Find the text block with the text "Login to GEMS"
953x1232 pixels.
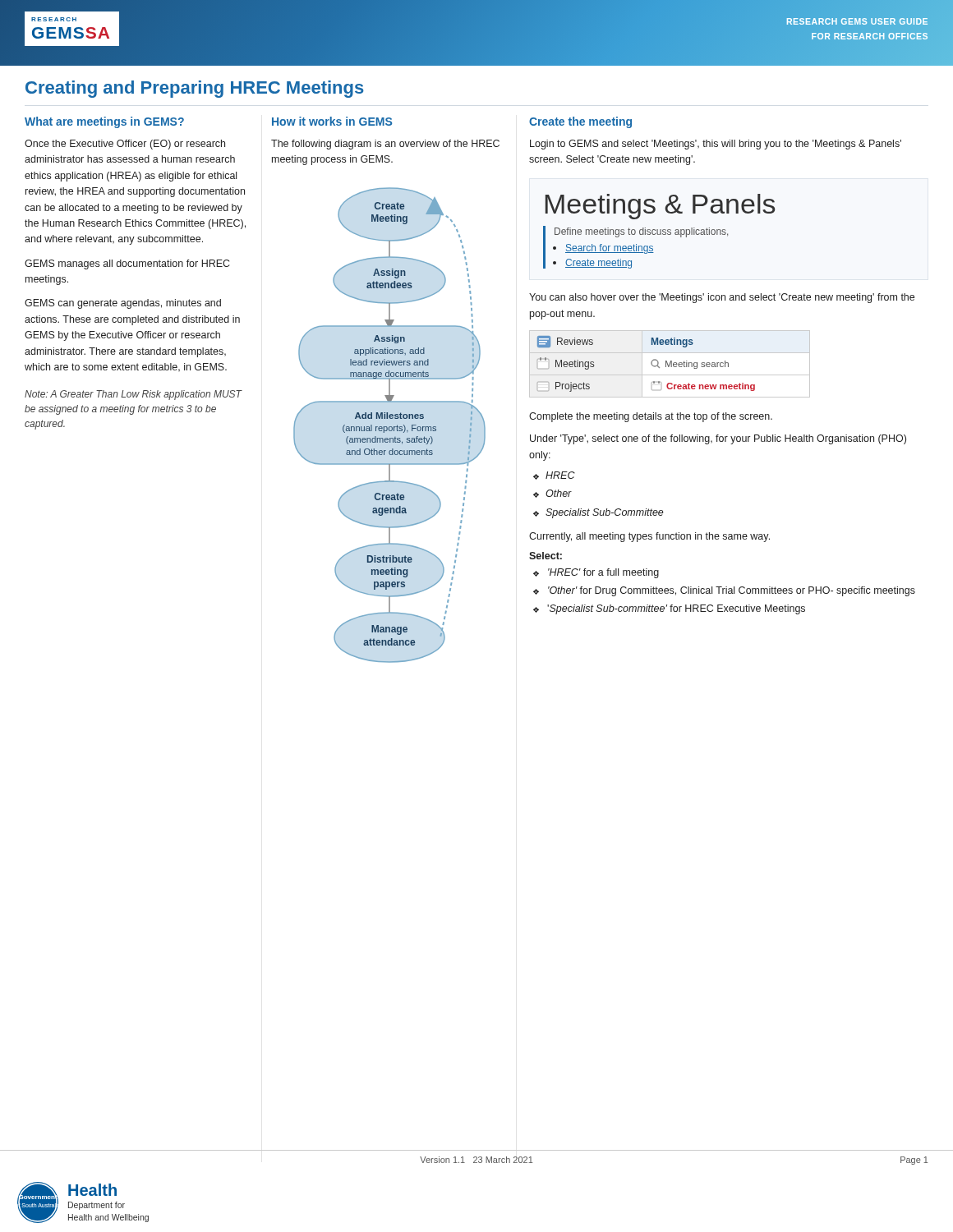coord(715,152)
